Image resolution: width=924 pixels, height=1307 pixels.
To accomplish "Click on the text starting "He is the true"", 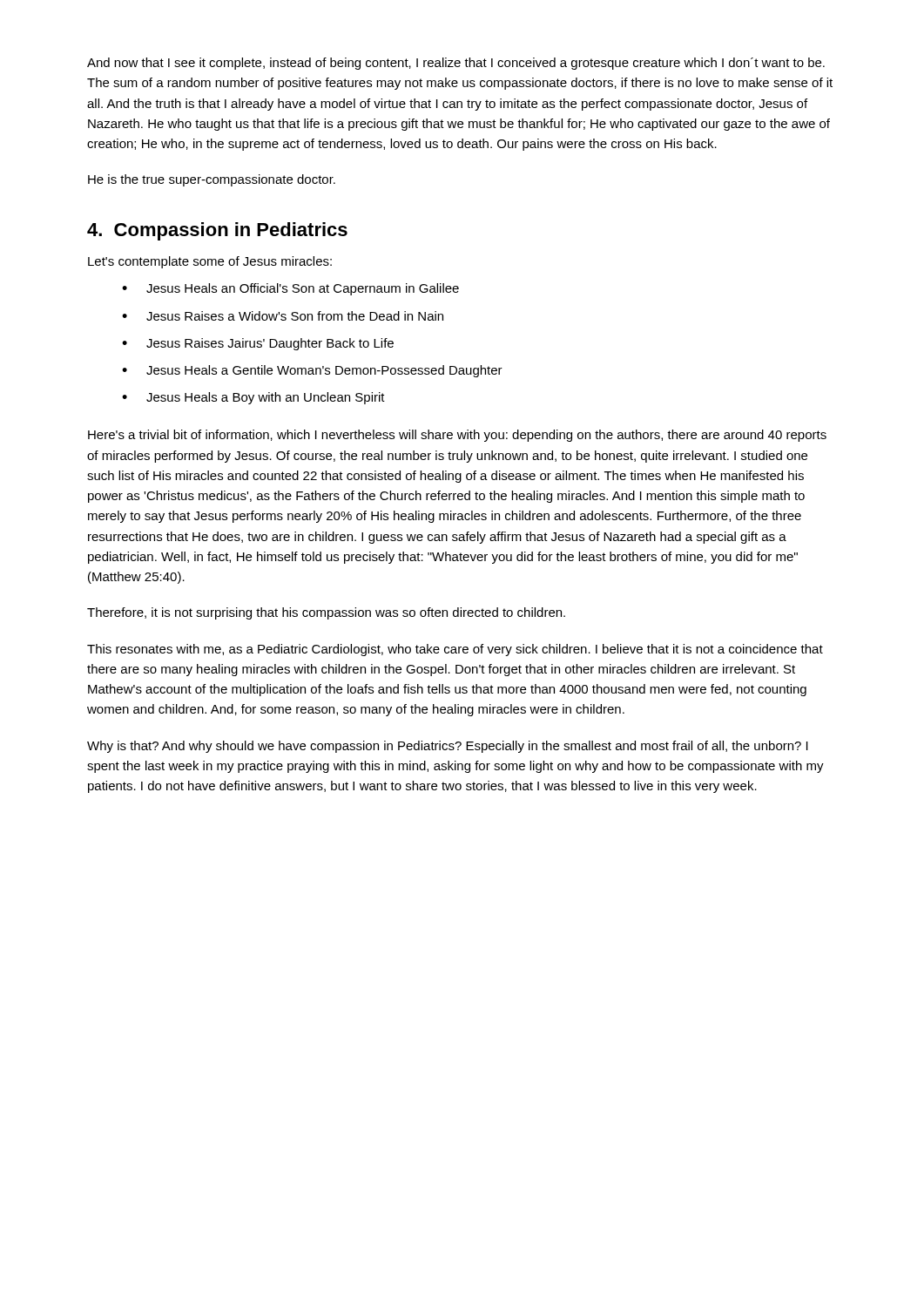I will click(x=212, y=179).
